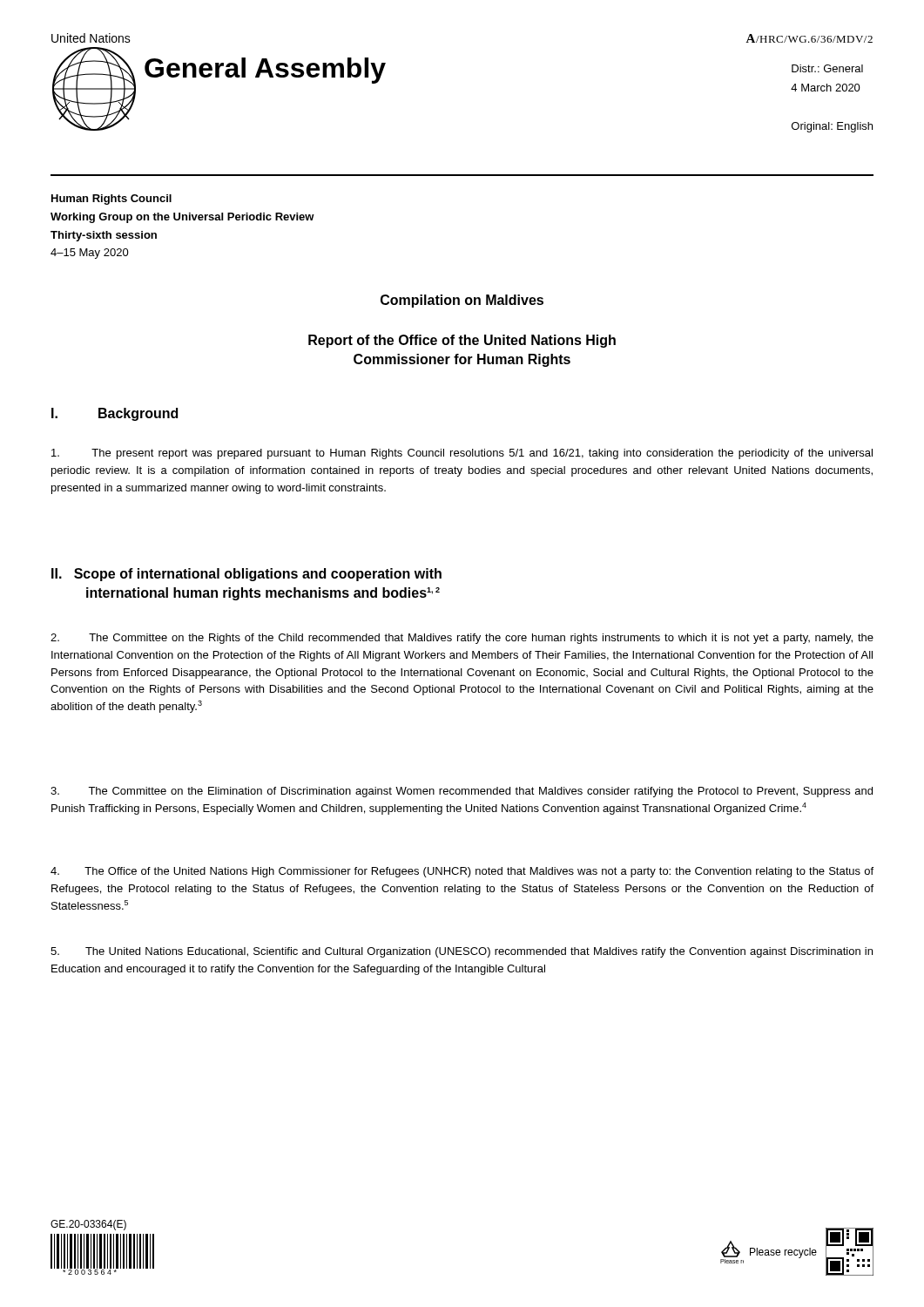Screen dimensions: 1307x924
Task: Locate the section header that reads "Human Rights Council Working Group on the"
Action: pos(182,225)
